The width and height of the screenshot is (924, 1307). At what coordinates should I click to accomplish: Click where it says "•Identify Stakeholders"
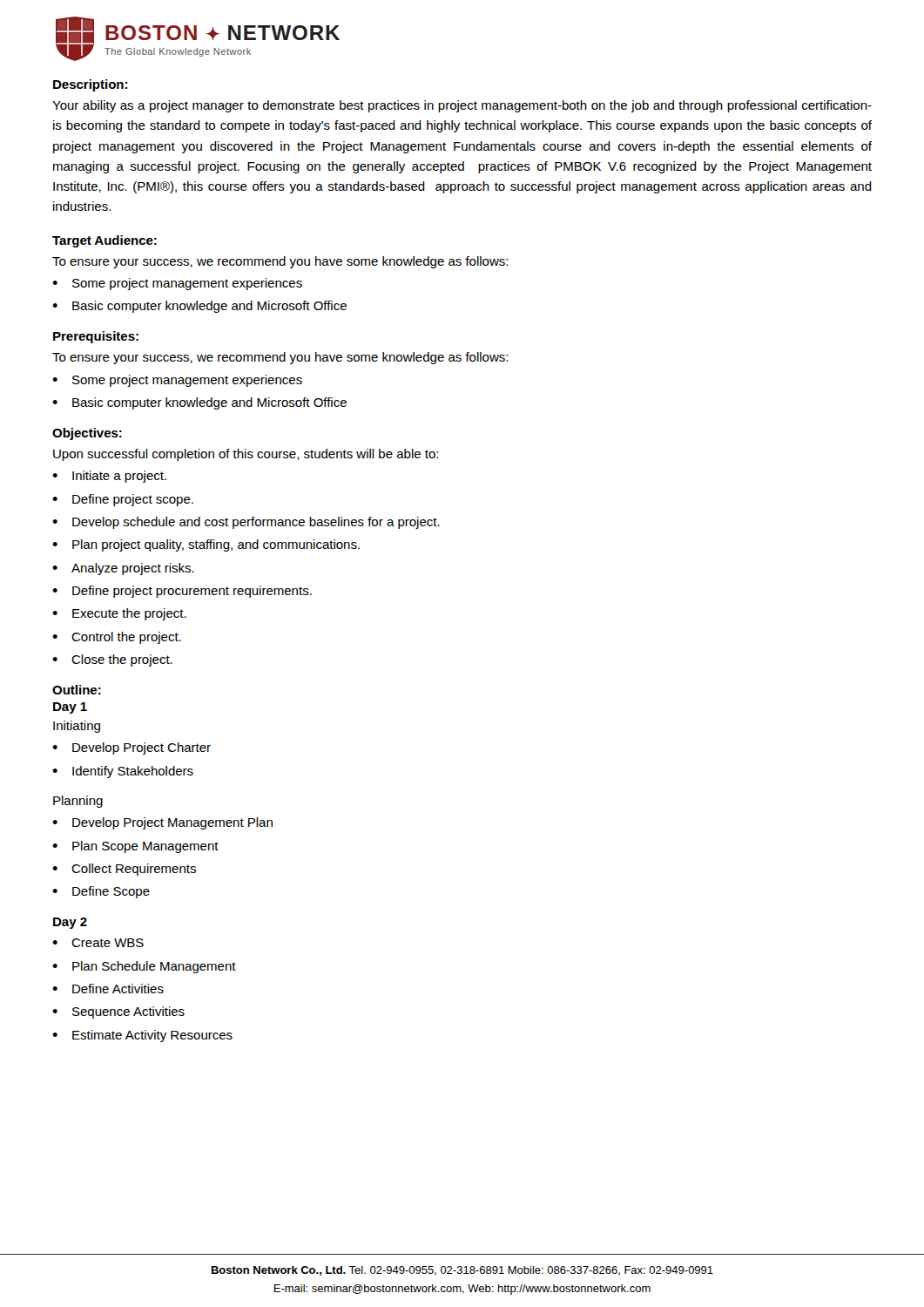point(123,771)
